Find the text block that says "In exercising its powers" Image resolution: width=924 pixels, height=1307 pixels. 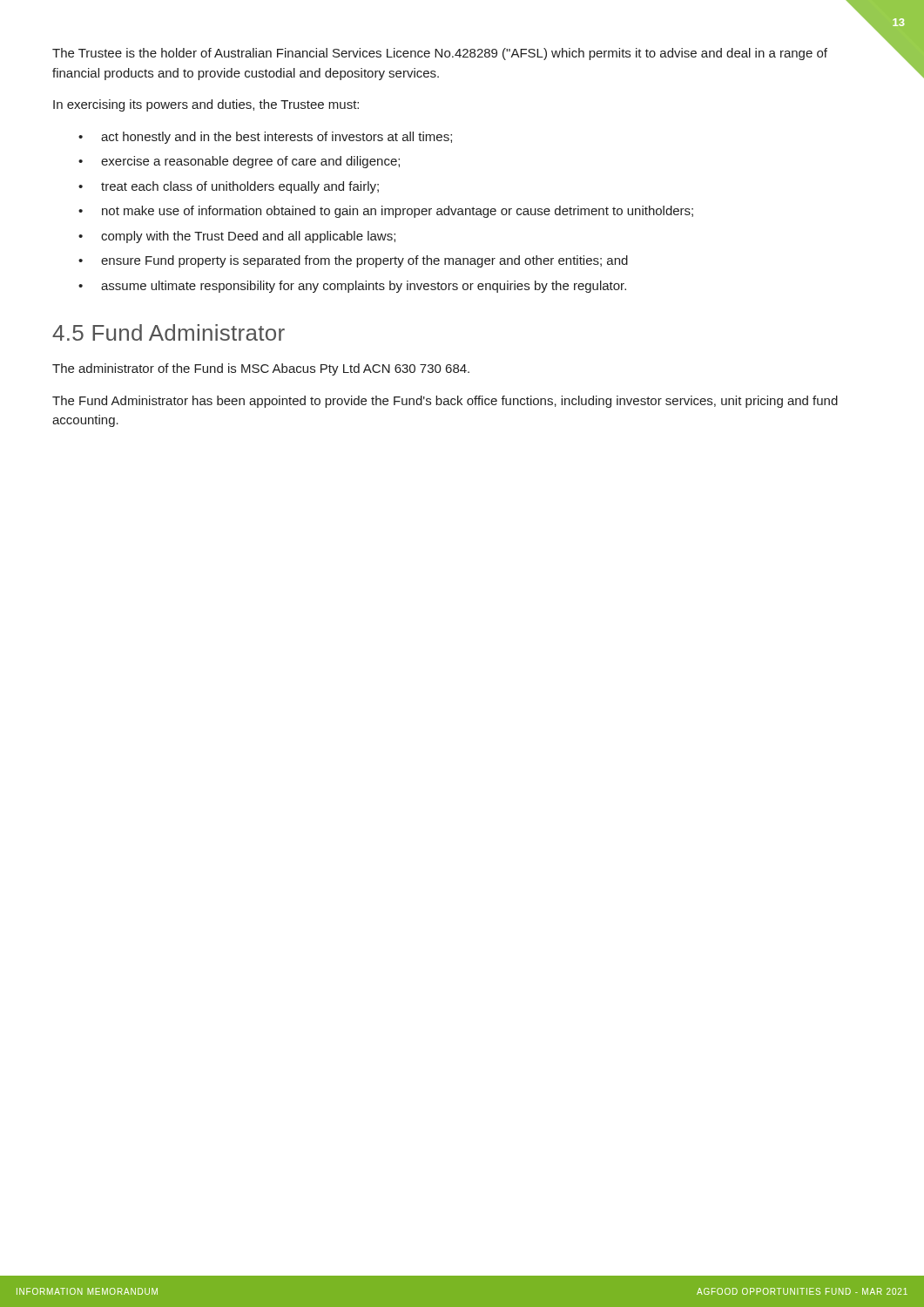206,104
